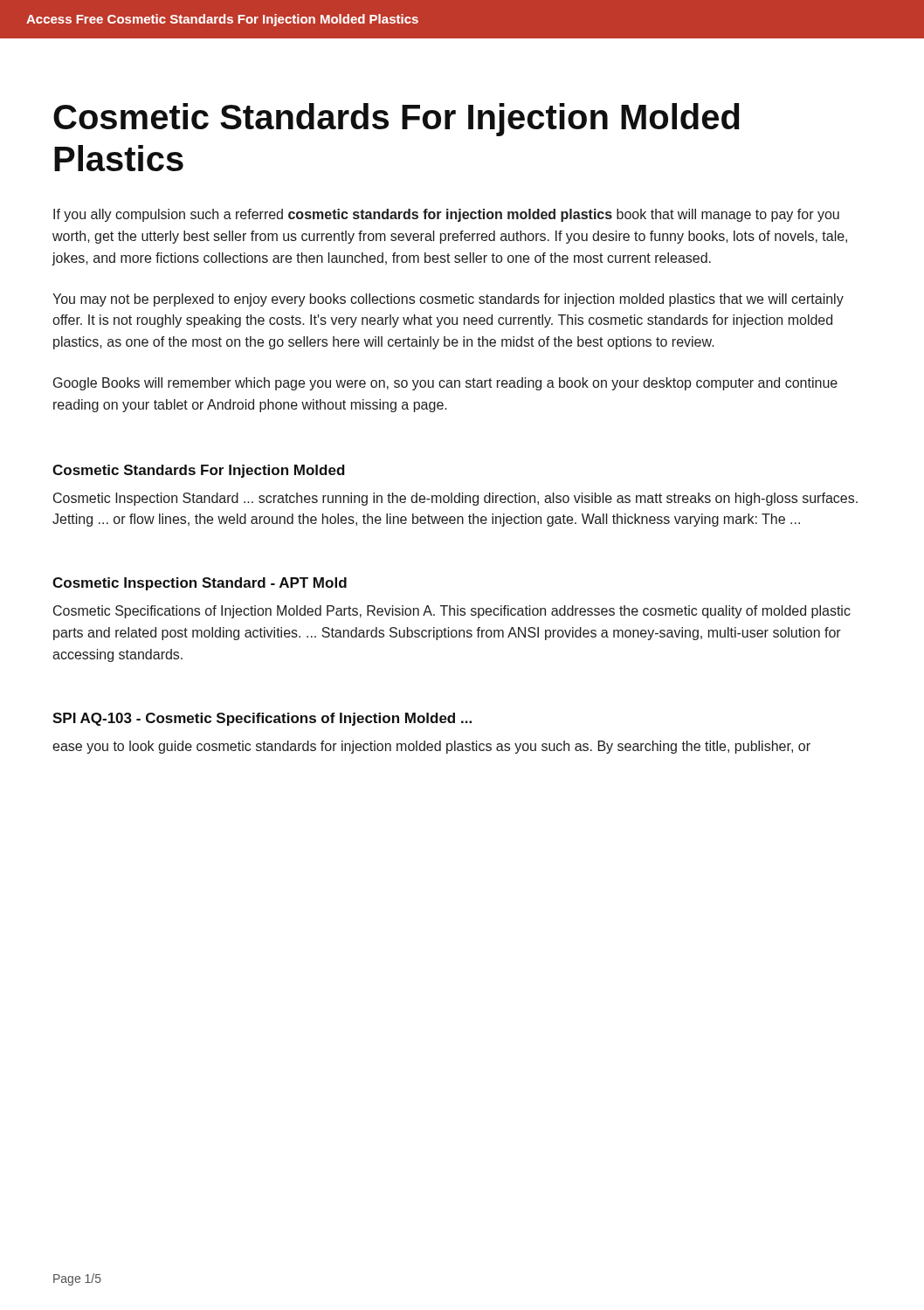Select the element starting "Cosmetic Inspection Standard - APT Mold"

click(200, 583)
